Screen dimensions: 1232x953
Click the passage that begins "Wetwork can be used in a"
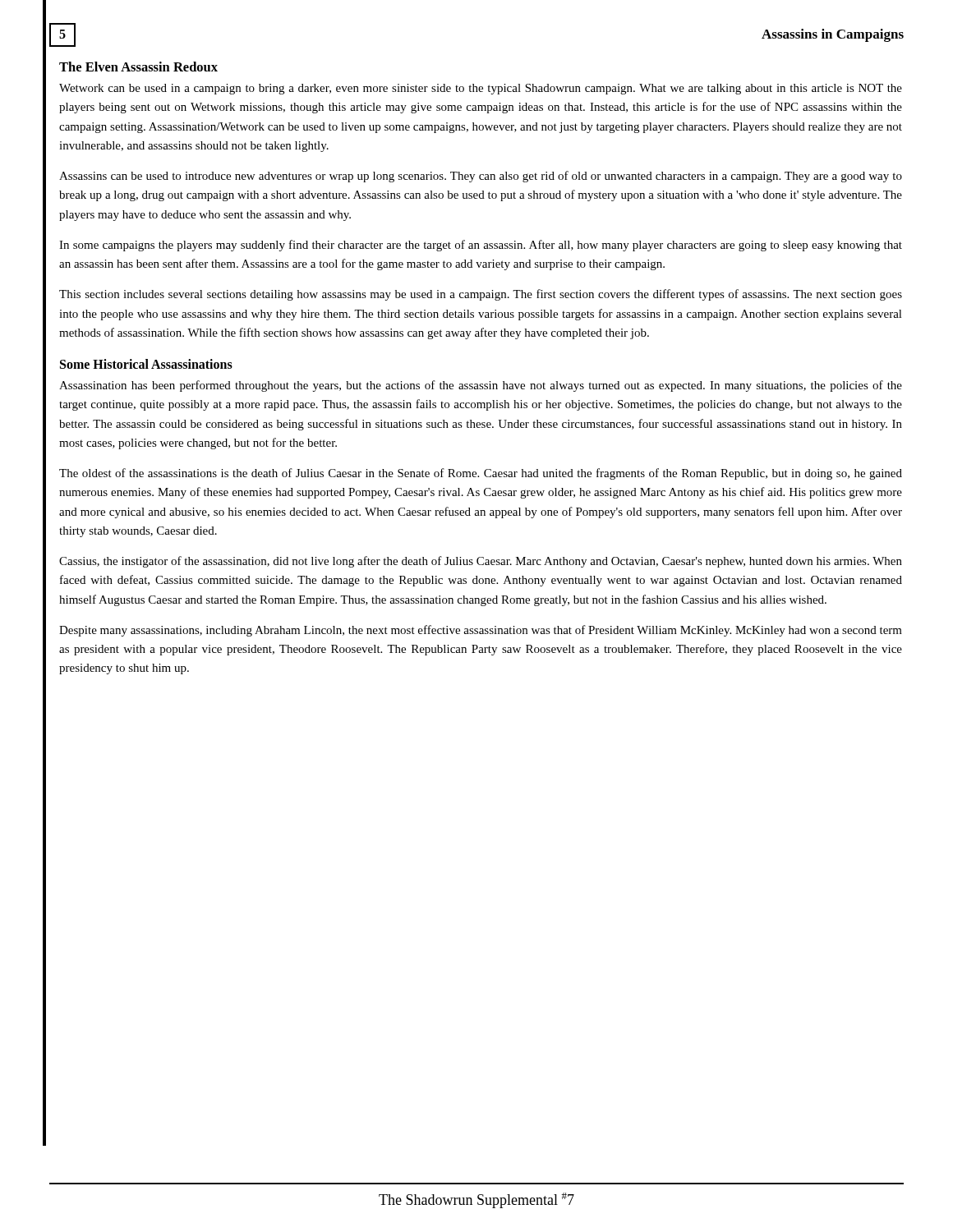(x=481, y=117)
